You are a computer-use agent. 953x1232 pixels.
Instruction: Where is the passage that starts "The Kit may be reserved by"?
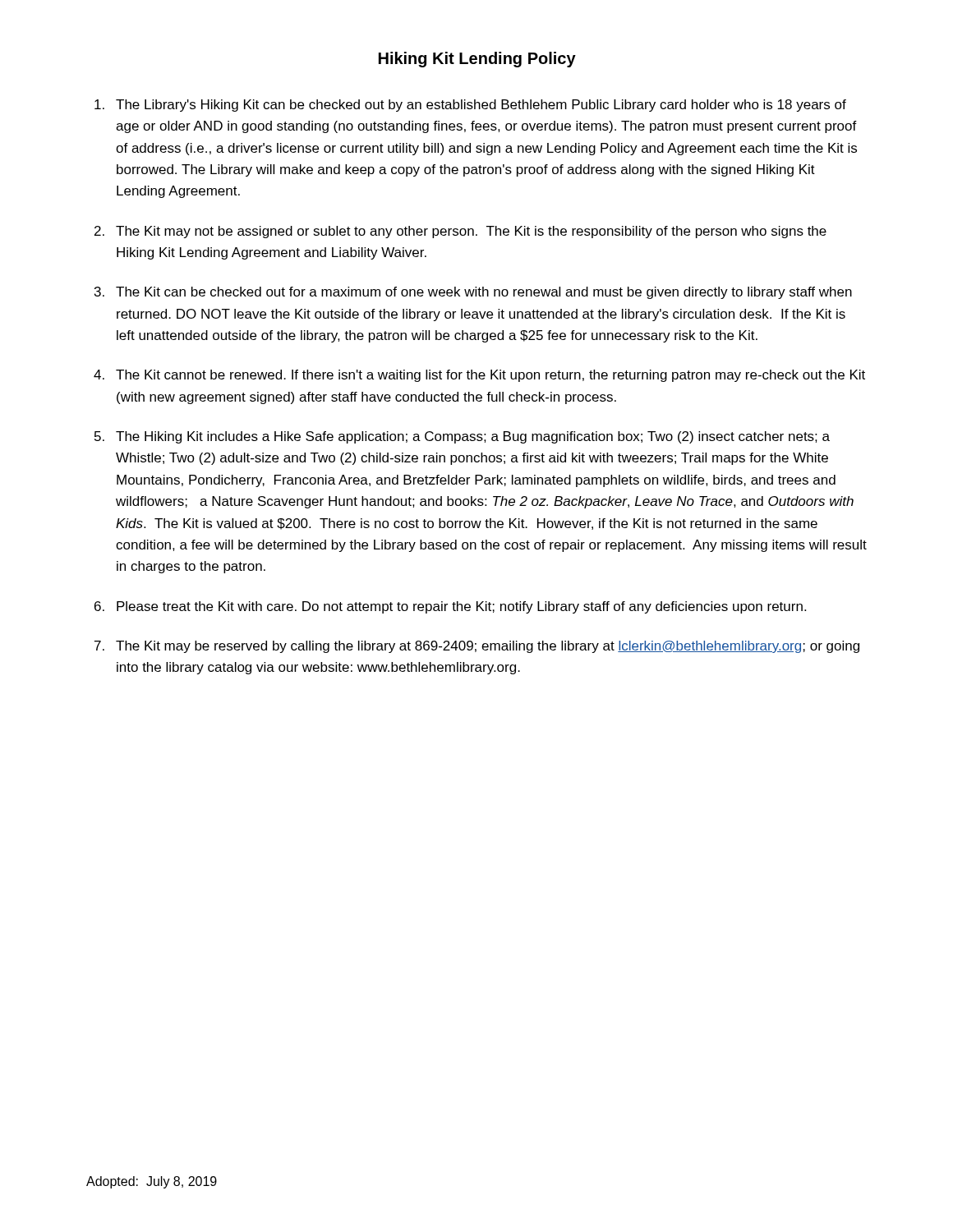click(488, 657)
